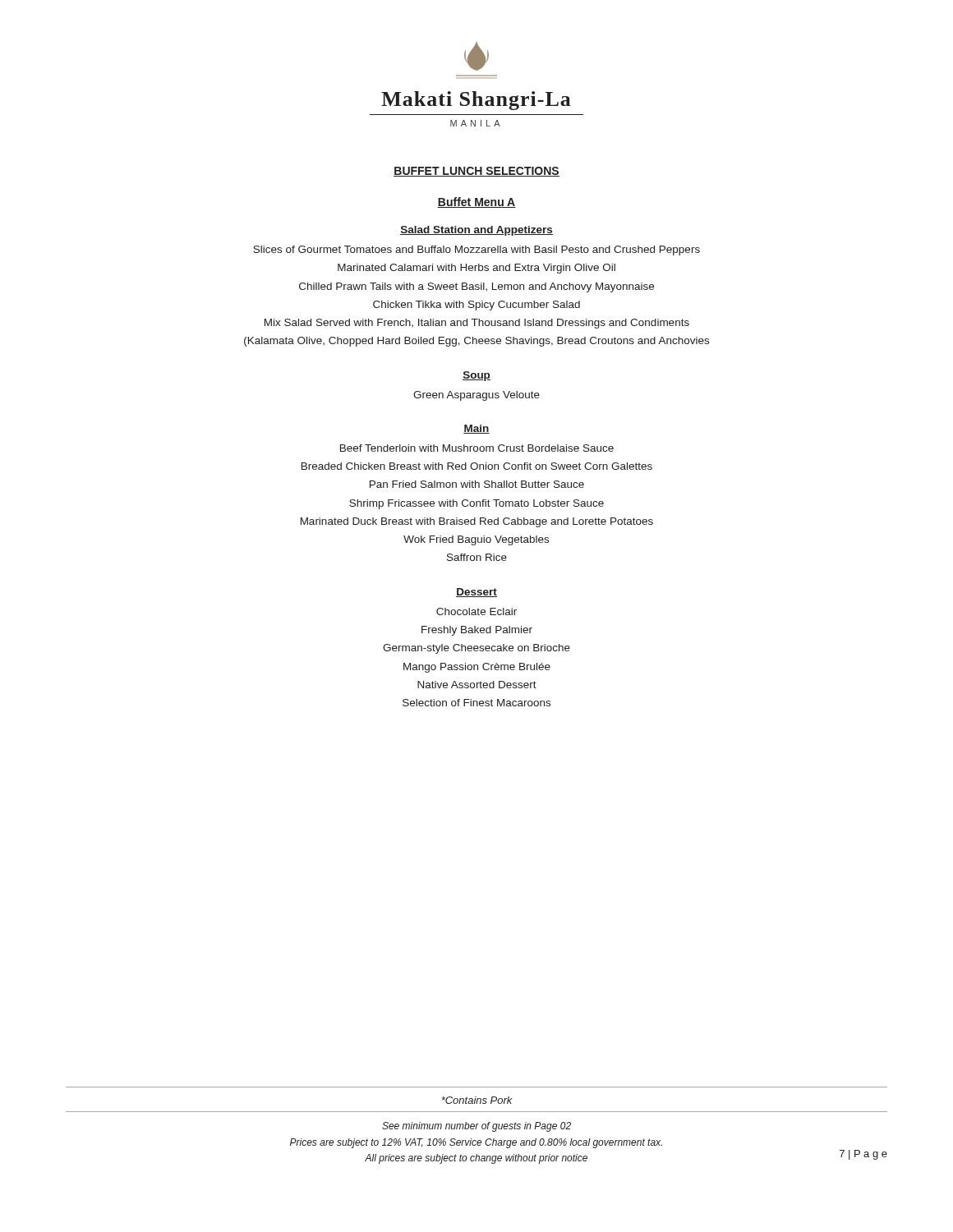Point to "Saffron Rice"
The width and height of the screenshot is (953, 1232).
point(476,558)
